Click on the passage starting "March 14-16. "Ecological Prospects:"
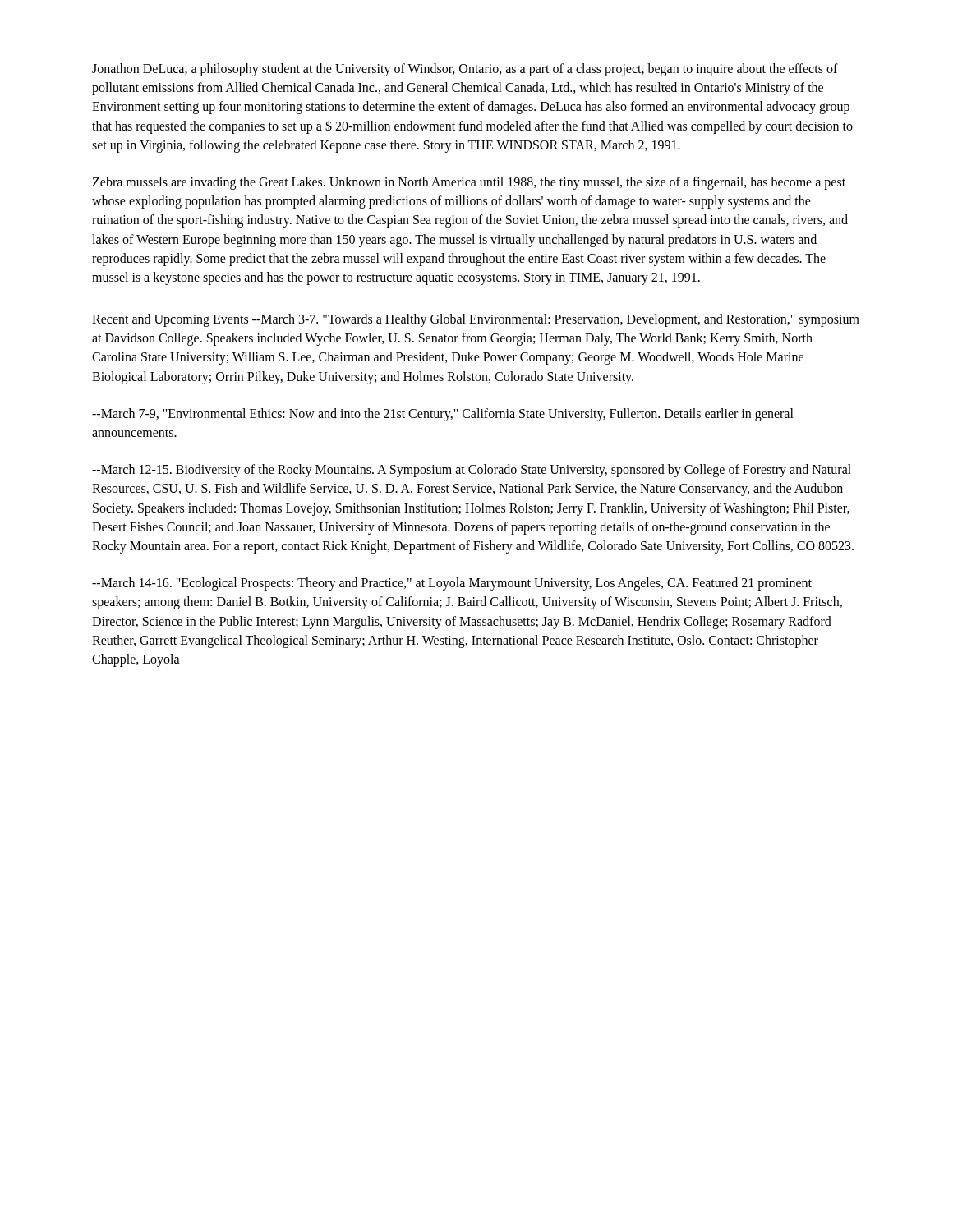The image size is (953, 1232). click(x=467, y=621)
